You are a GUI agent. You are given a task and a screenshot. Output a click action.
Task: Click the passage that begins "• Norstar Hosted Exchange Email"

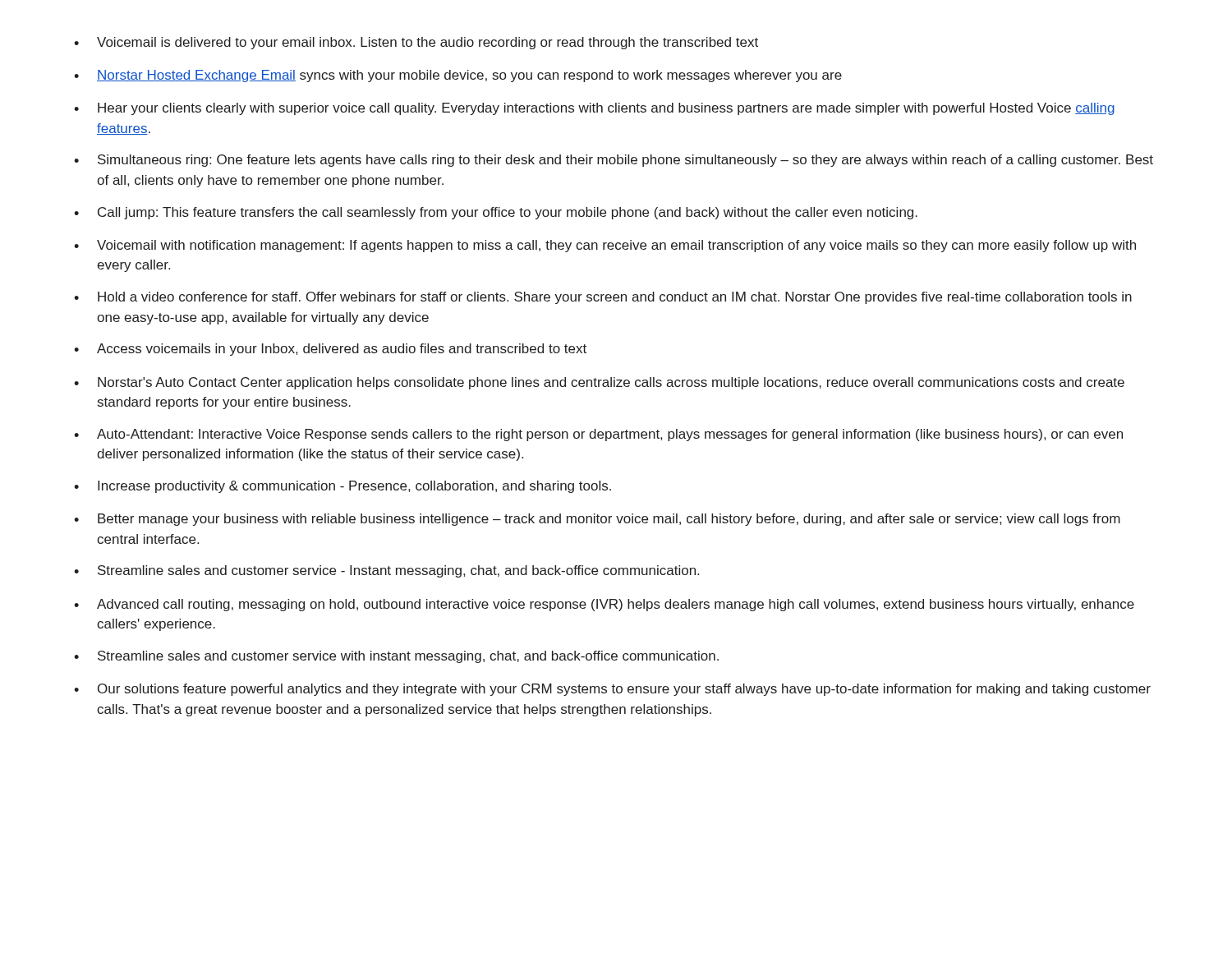616,76
